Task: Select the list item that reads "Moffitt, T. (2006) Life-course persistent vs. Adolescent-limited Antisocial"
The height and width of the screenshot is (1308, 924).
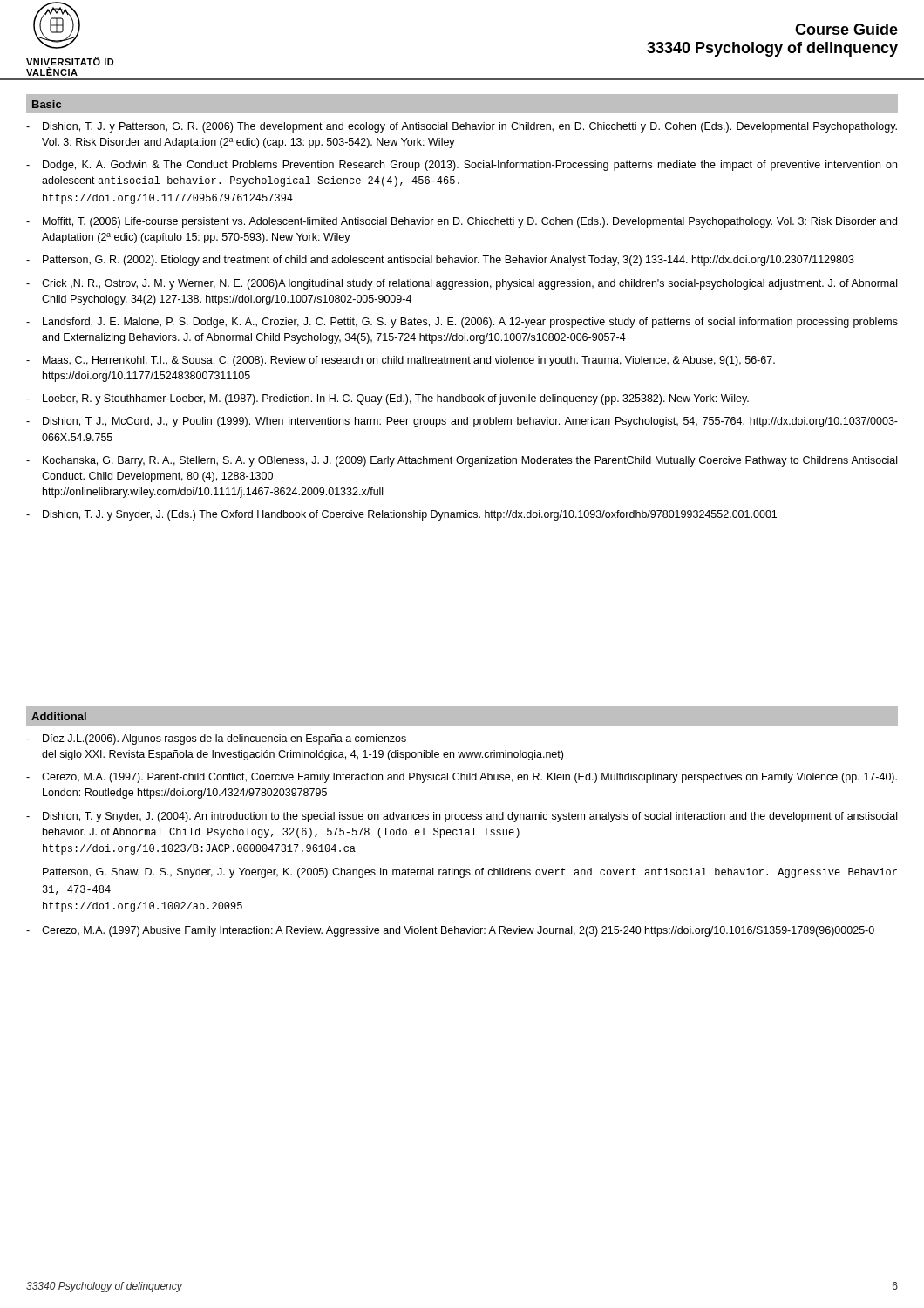Action: pos(470,230)
